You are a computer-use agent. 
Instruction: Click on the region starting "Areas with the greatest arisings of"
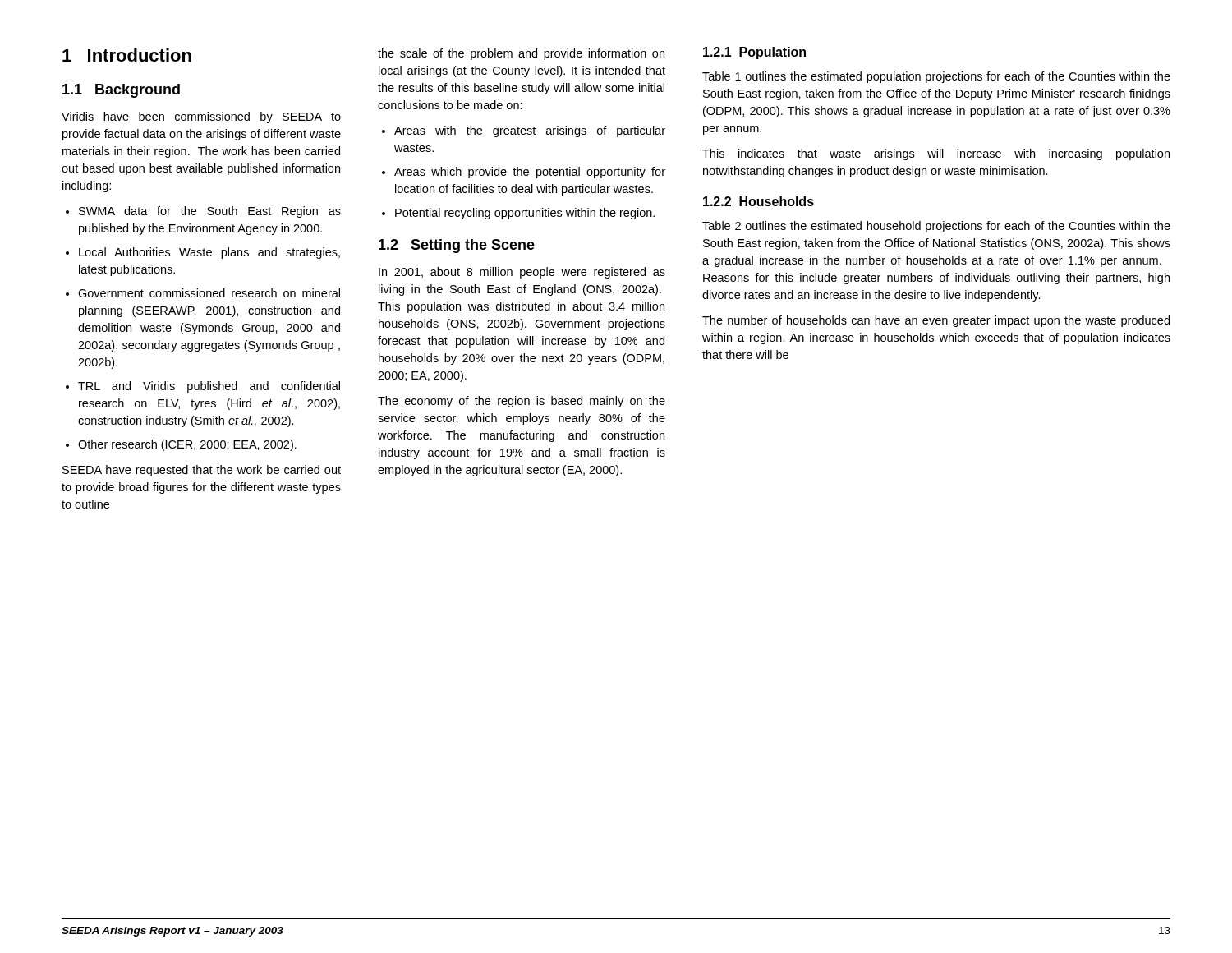[530, 139]
